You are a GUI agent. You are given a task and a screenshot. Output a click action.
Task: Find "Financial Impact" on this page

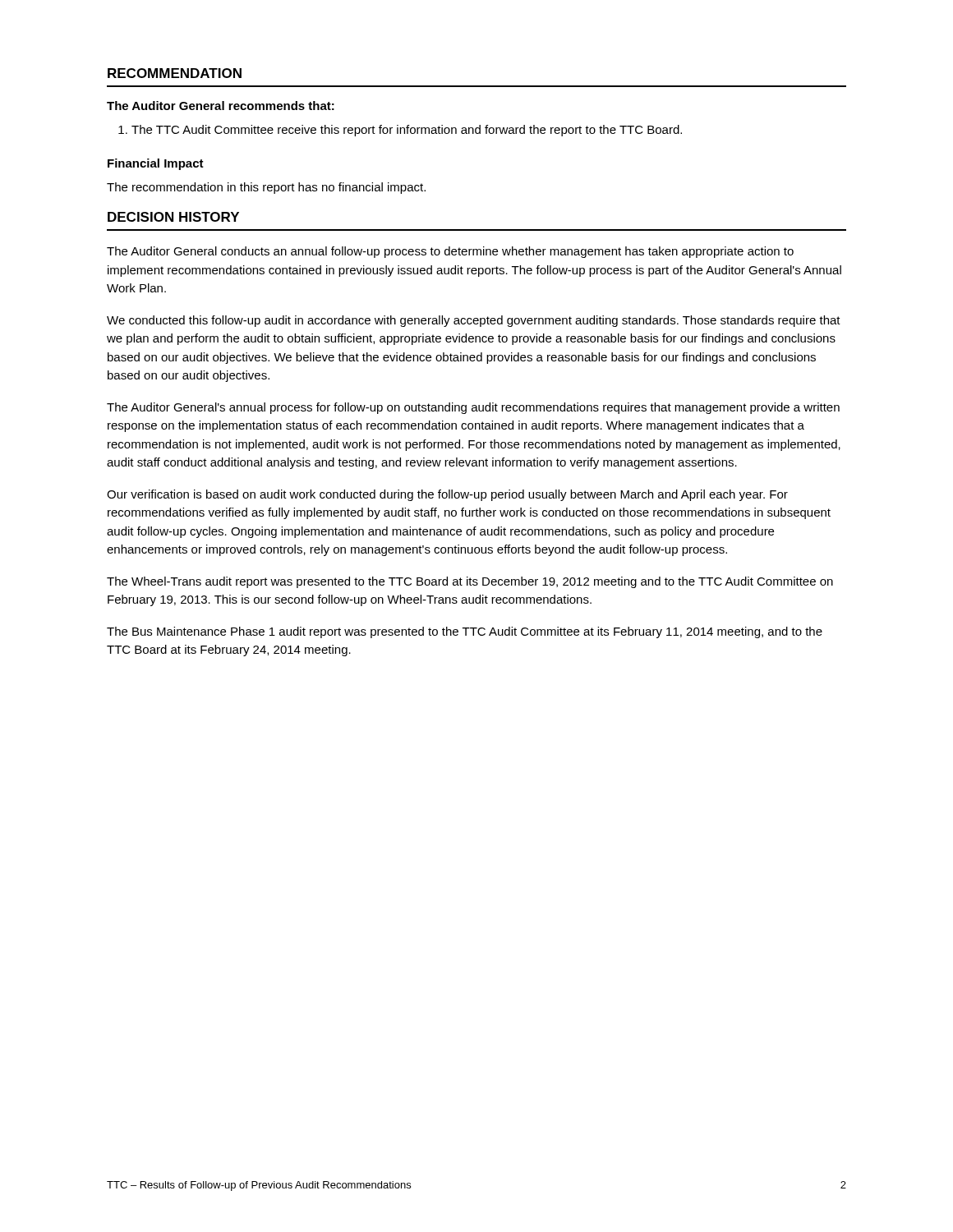(156, 164)
